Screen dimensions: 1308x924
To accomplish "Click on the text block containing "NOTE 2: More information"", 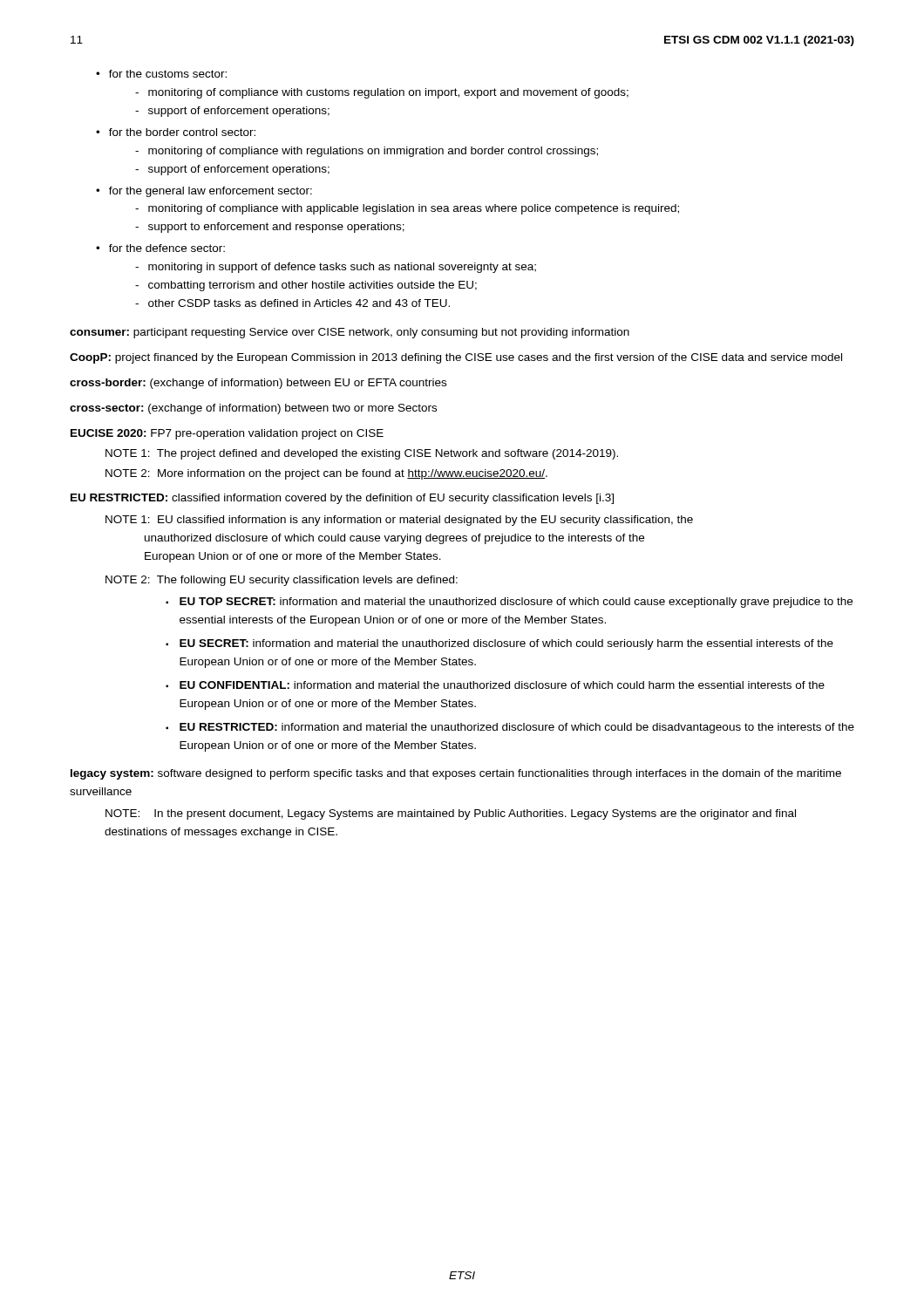I will pyautogui.click(x=326, y=473).
